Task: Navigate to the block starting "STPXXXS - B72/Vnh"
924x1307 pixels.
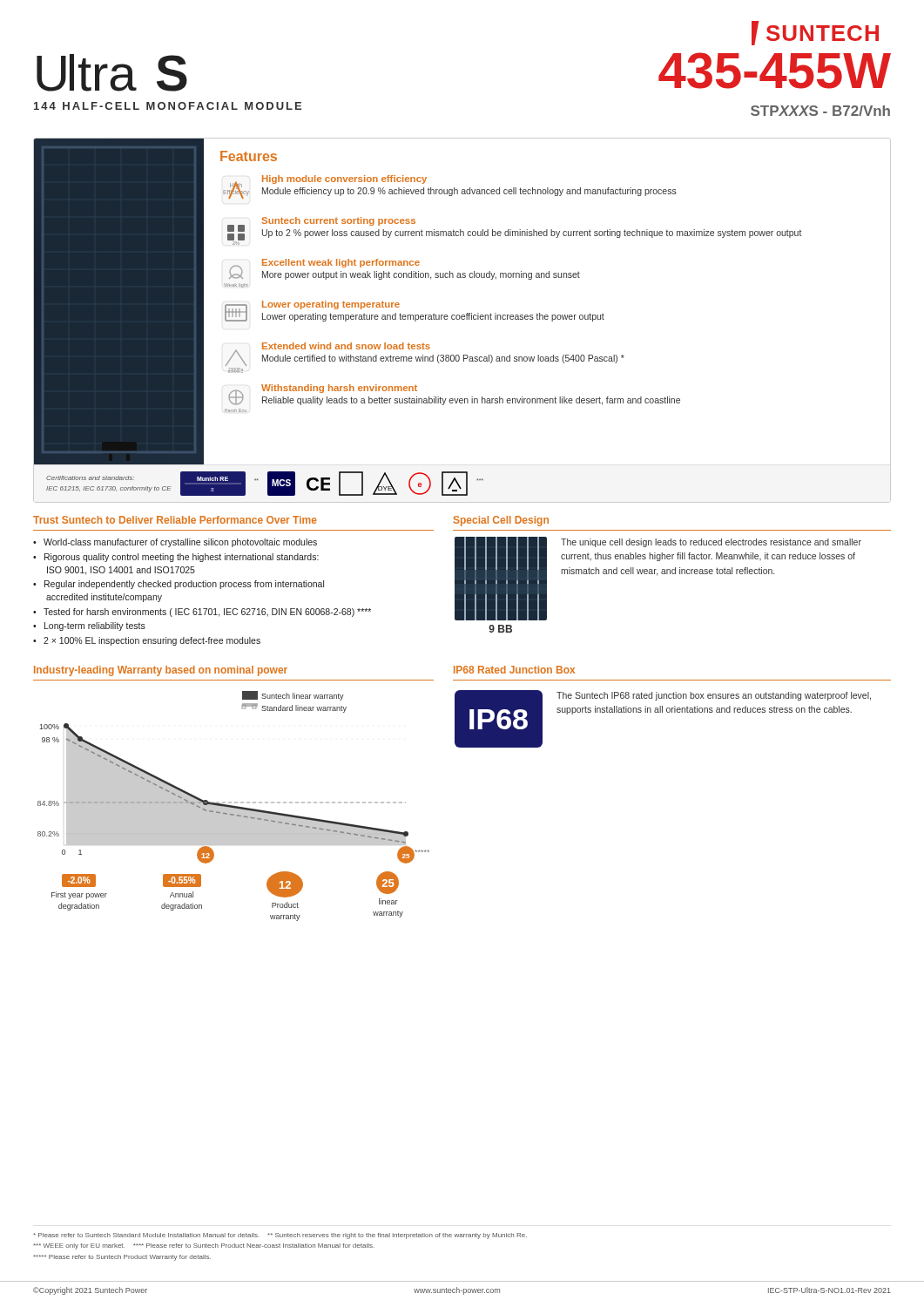Action: (821, 111)
